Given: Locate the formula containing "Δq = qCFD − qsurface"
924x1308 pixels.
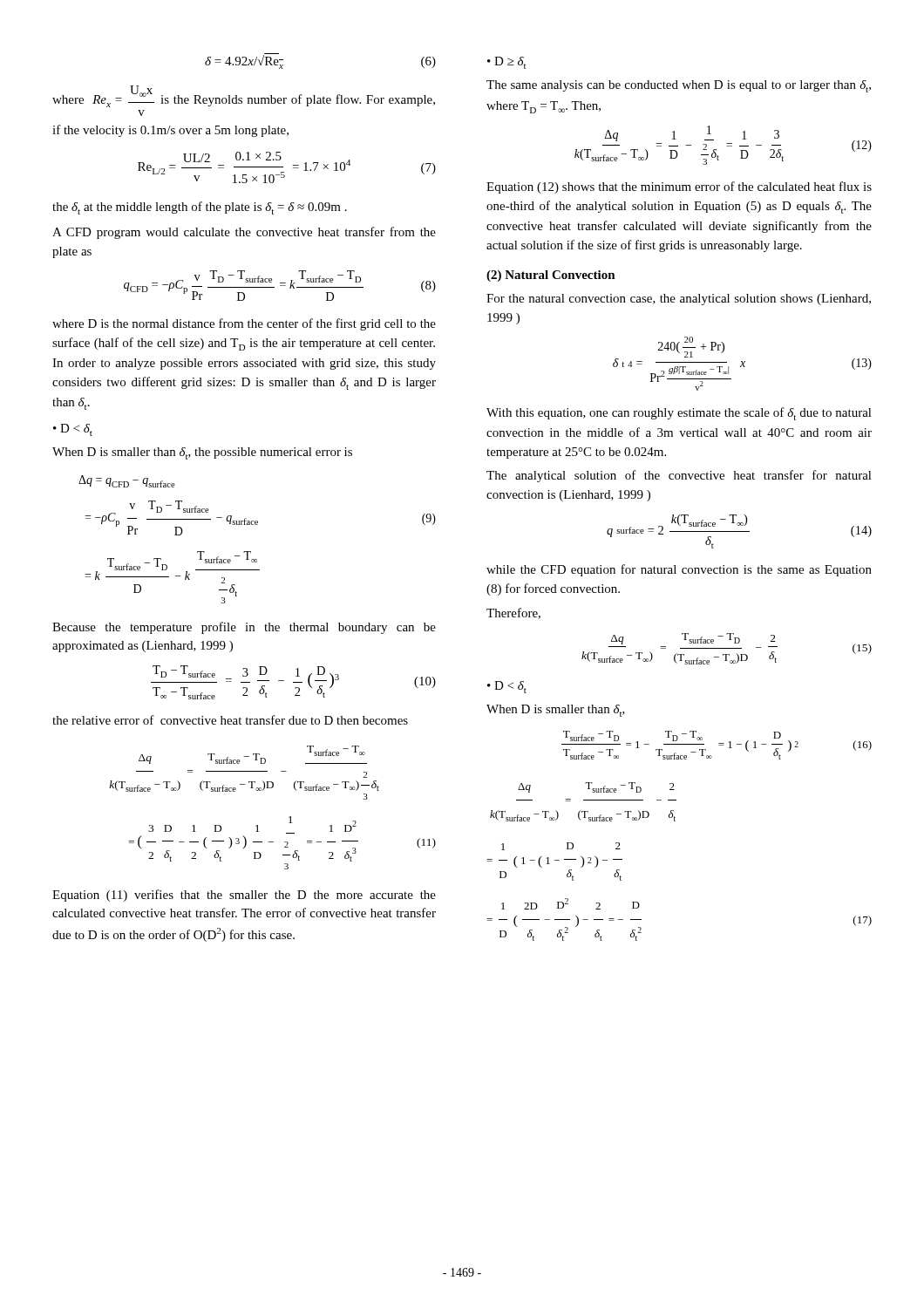Looking at the screenshot, I should (x=244, y=539).
